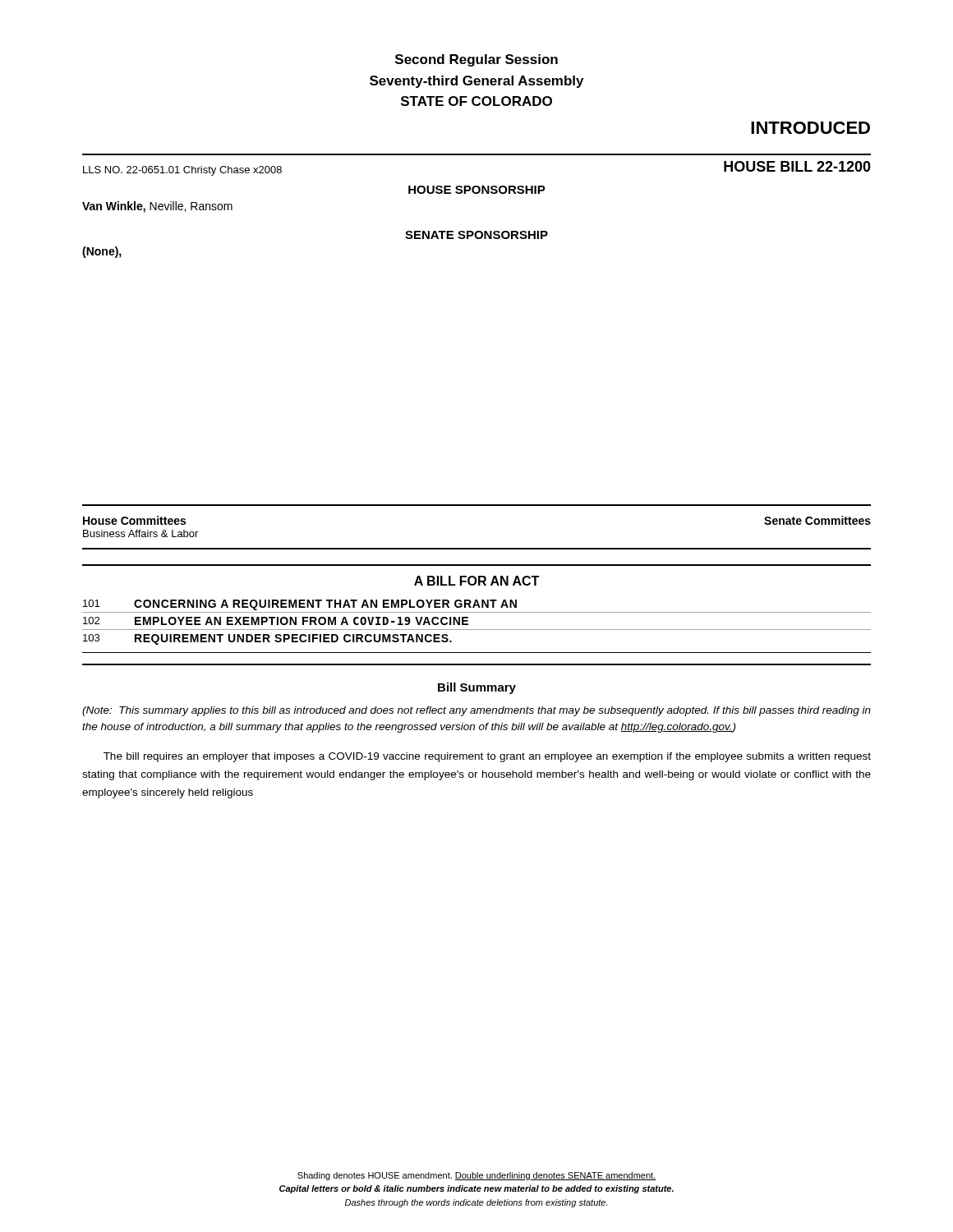Click on the passage starting "HOUSE SPONSORSHIP Van Winkle, Neville,"
The image size is (953, 1232).
click(x=476, y=197)
